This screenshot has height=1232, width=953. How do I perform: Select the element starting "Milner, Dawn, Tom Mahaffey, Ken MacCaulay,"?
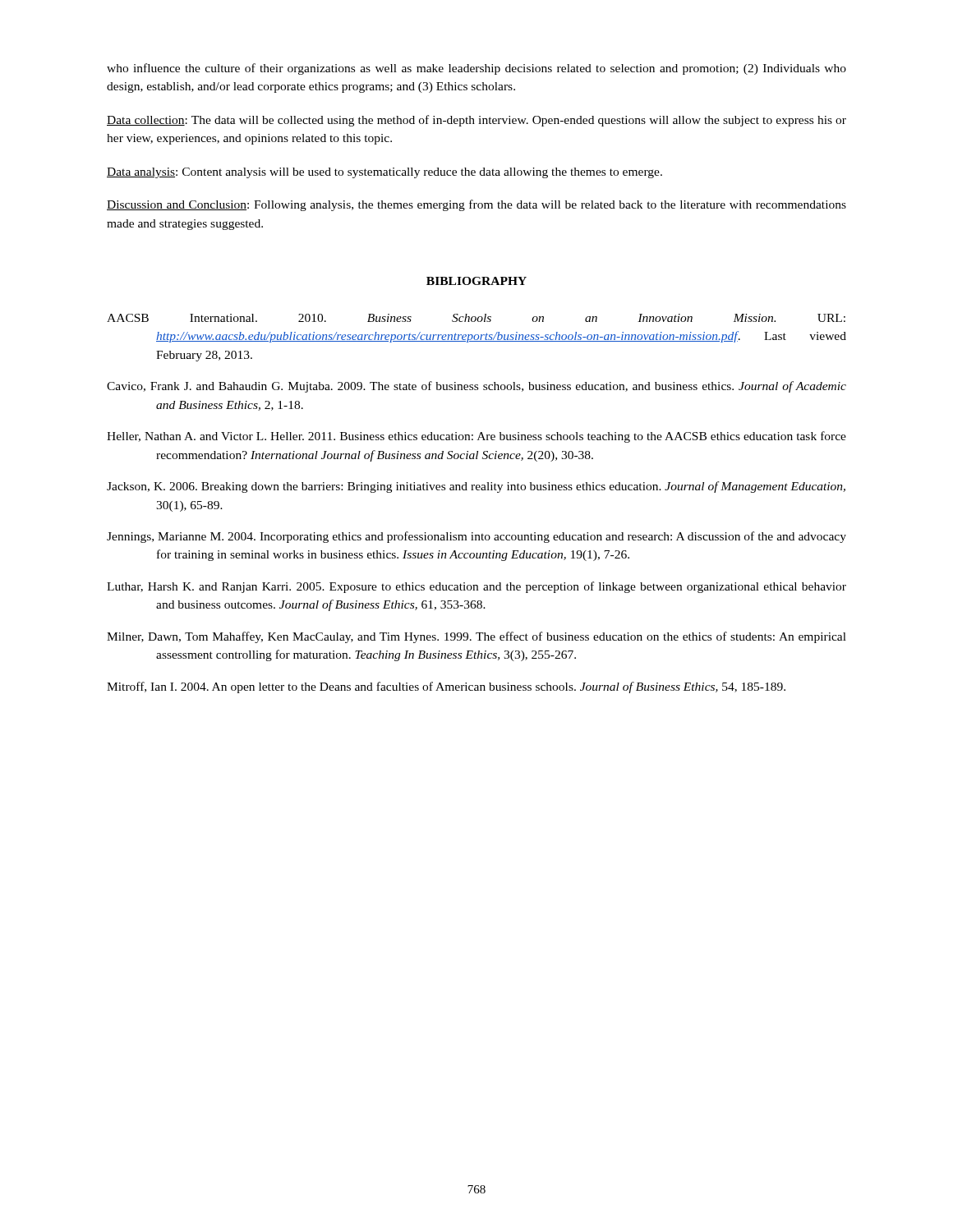tap(476, 645)
